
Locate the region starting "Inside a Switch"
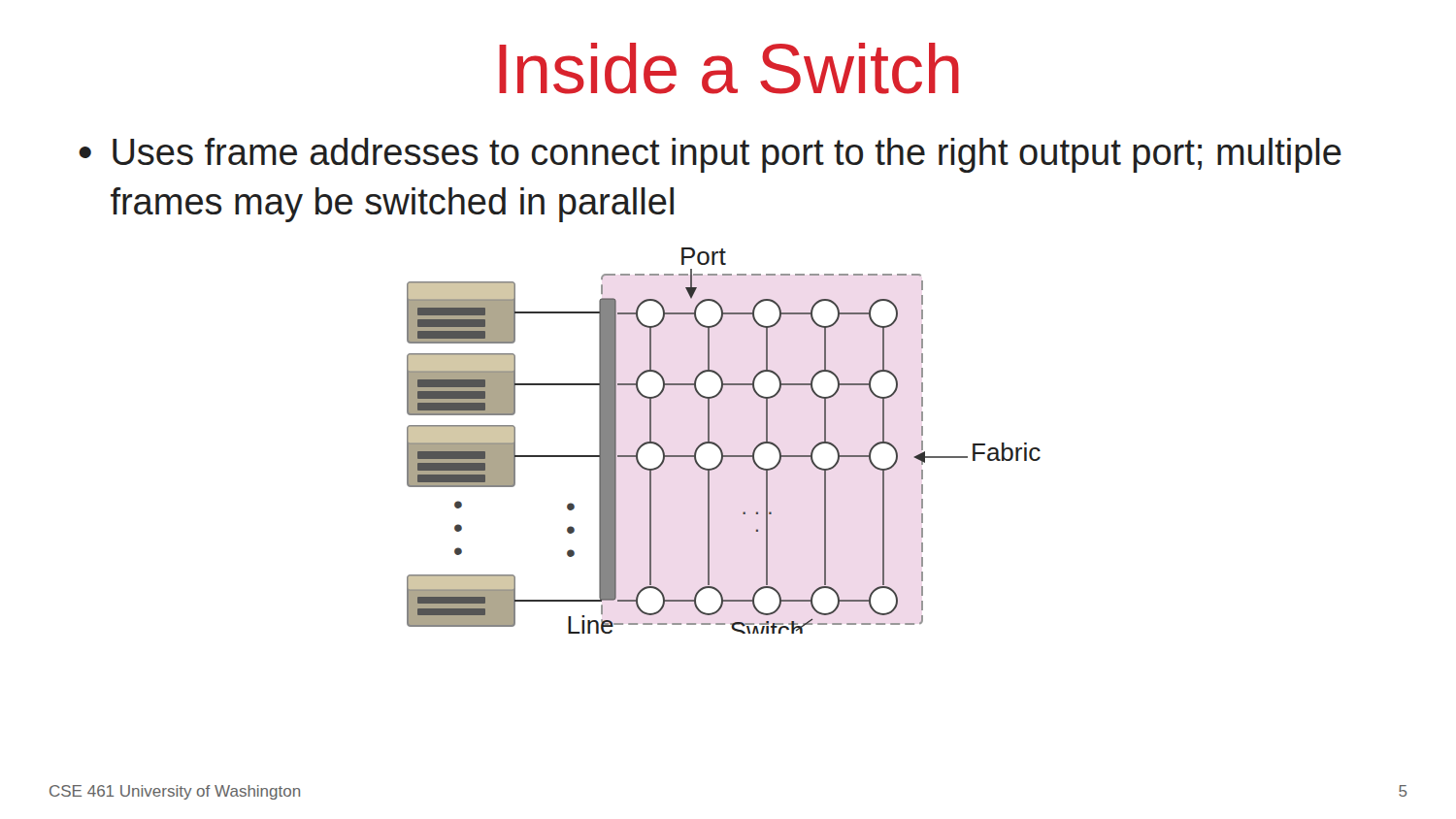tap(728, 69)
